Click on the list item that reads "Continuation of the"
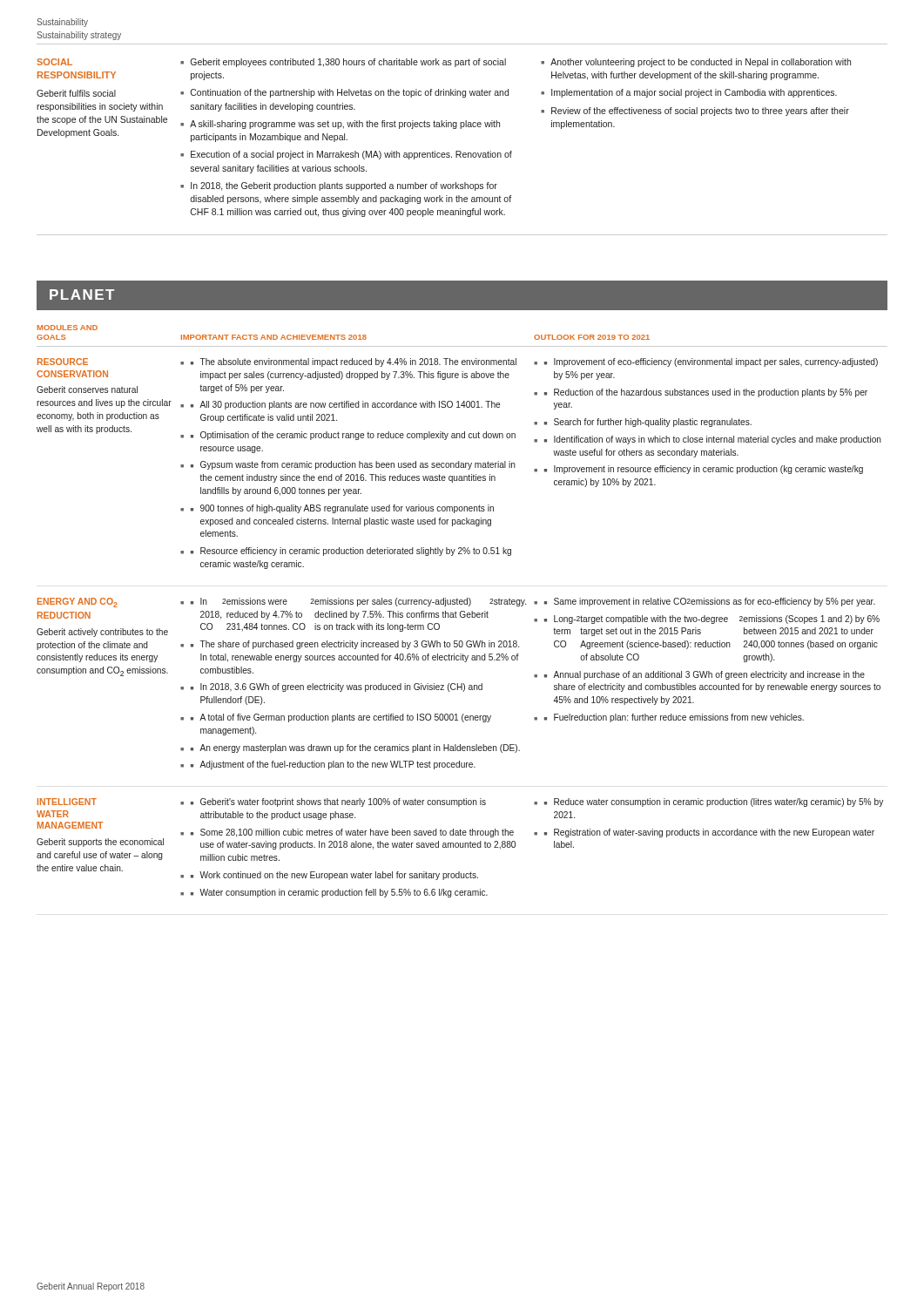 [x=350, y=99]
